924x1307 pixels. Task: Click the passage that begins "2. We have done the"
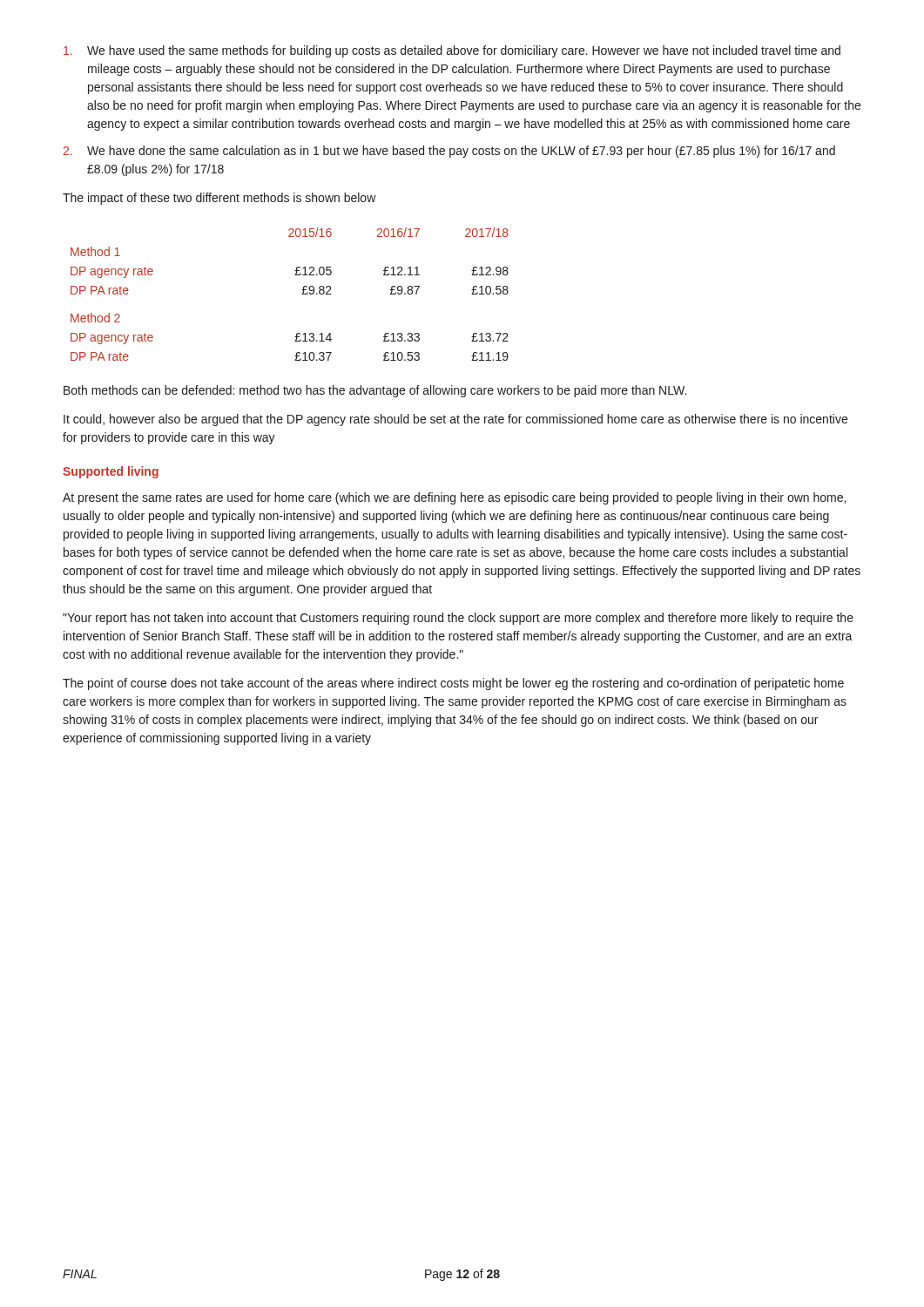click(x=462, y=160)
